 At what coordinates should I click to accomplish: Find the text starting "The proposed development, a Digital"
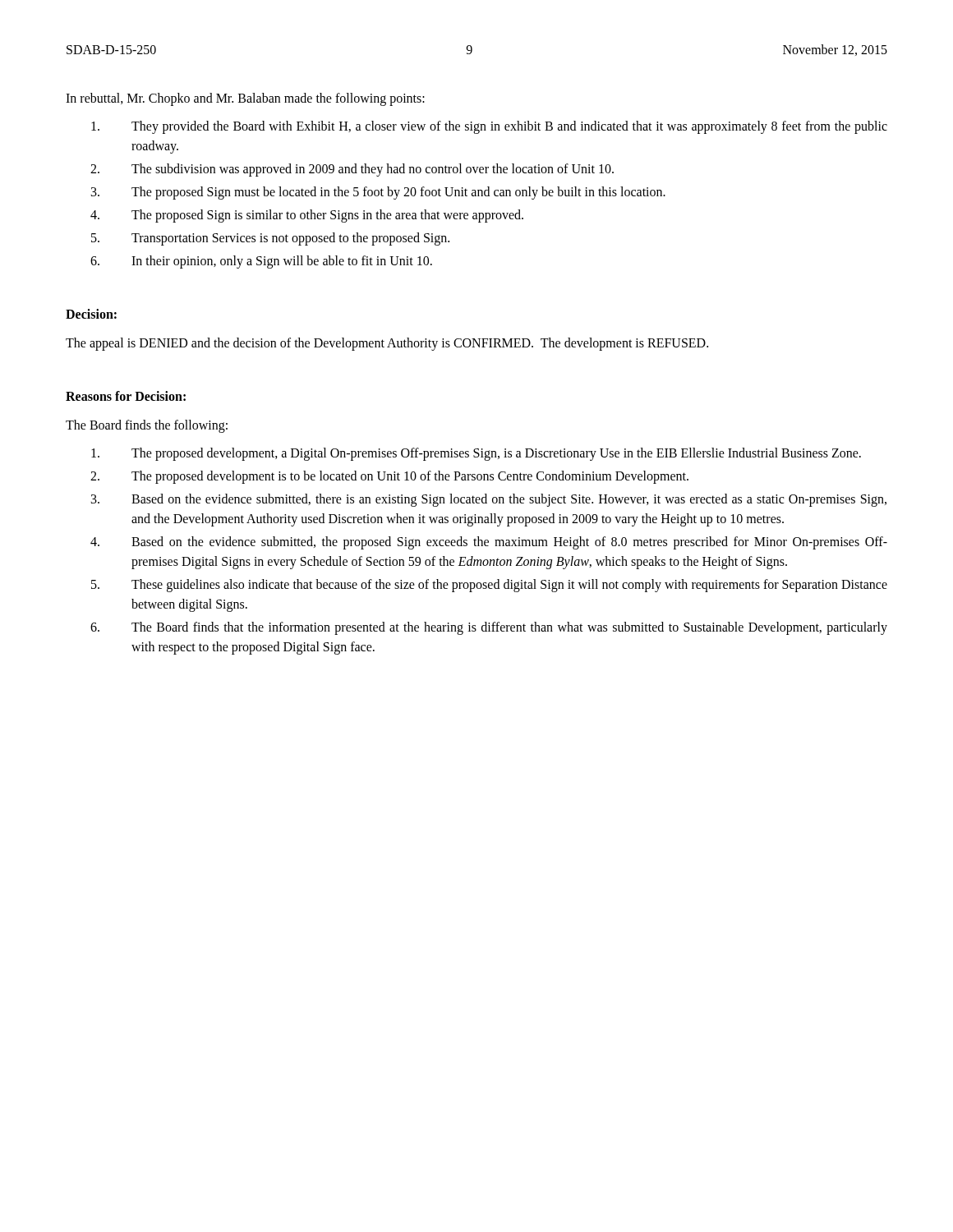click(x=476, y=453)
